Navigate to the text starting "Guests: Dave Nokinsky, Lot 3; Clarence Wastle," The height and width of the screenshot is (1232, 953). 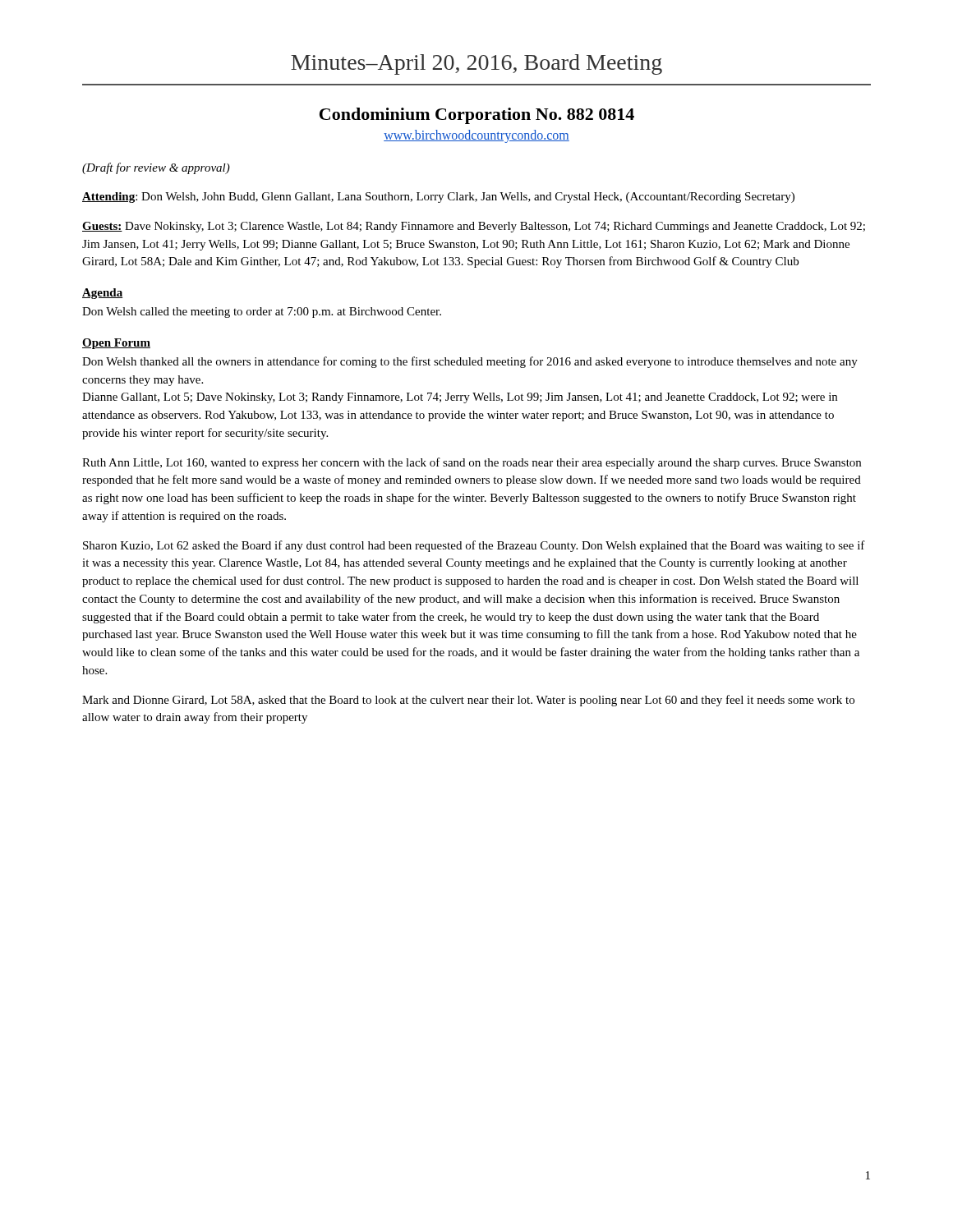coord(476,244)
